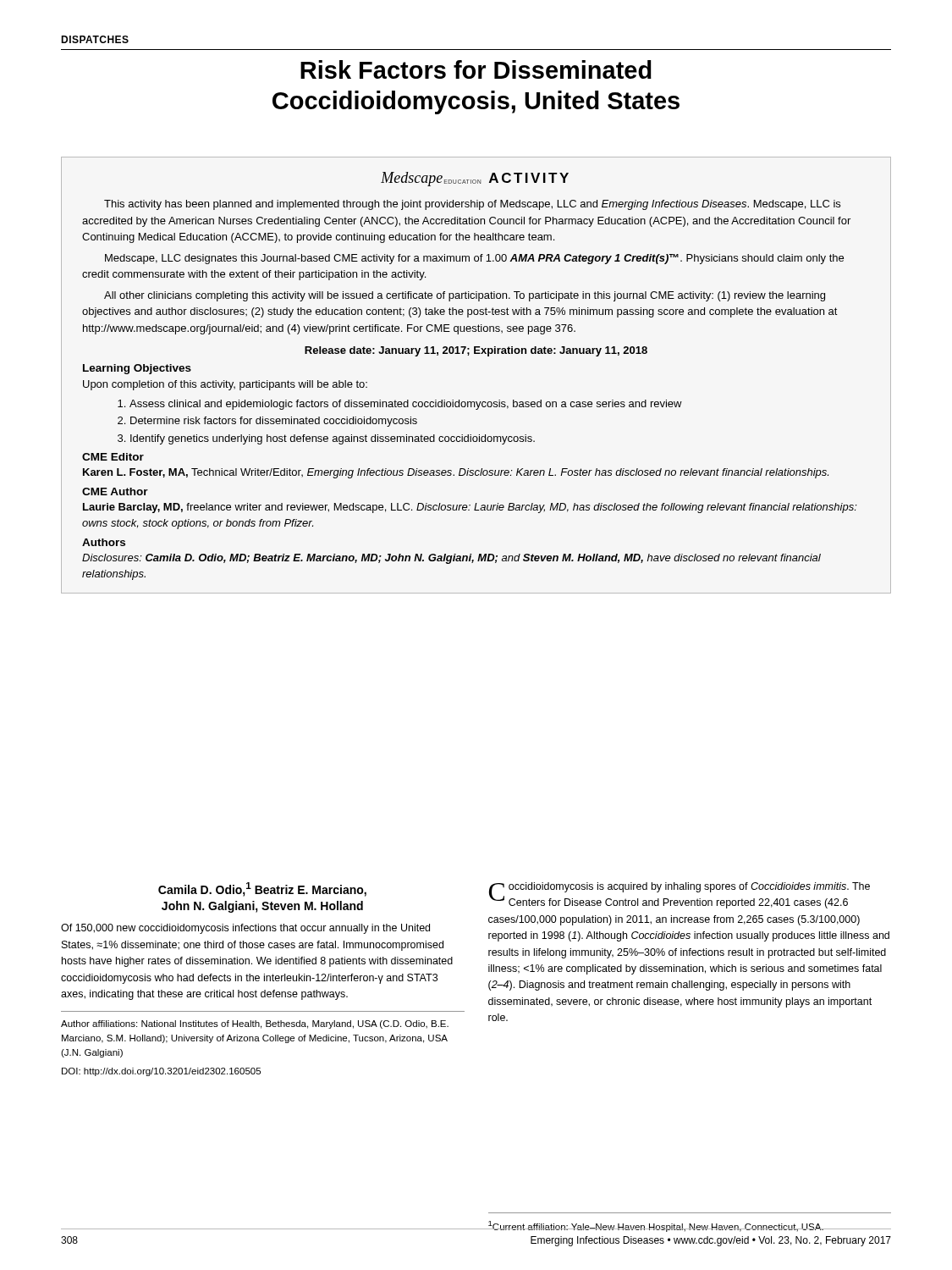Point to the block beginning "MedscapeEDUCATION ACTIVITY This activity has"
952x1270 pixels.
475,179
